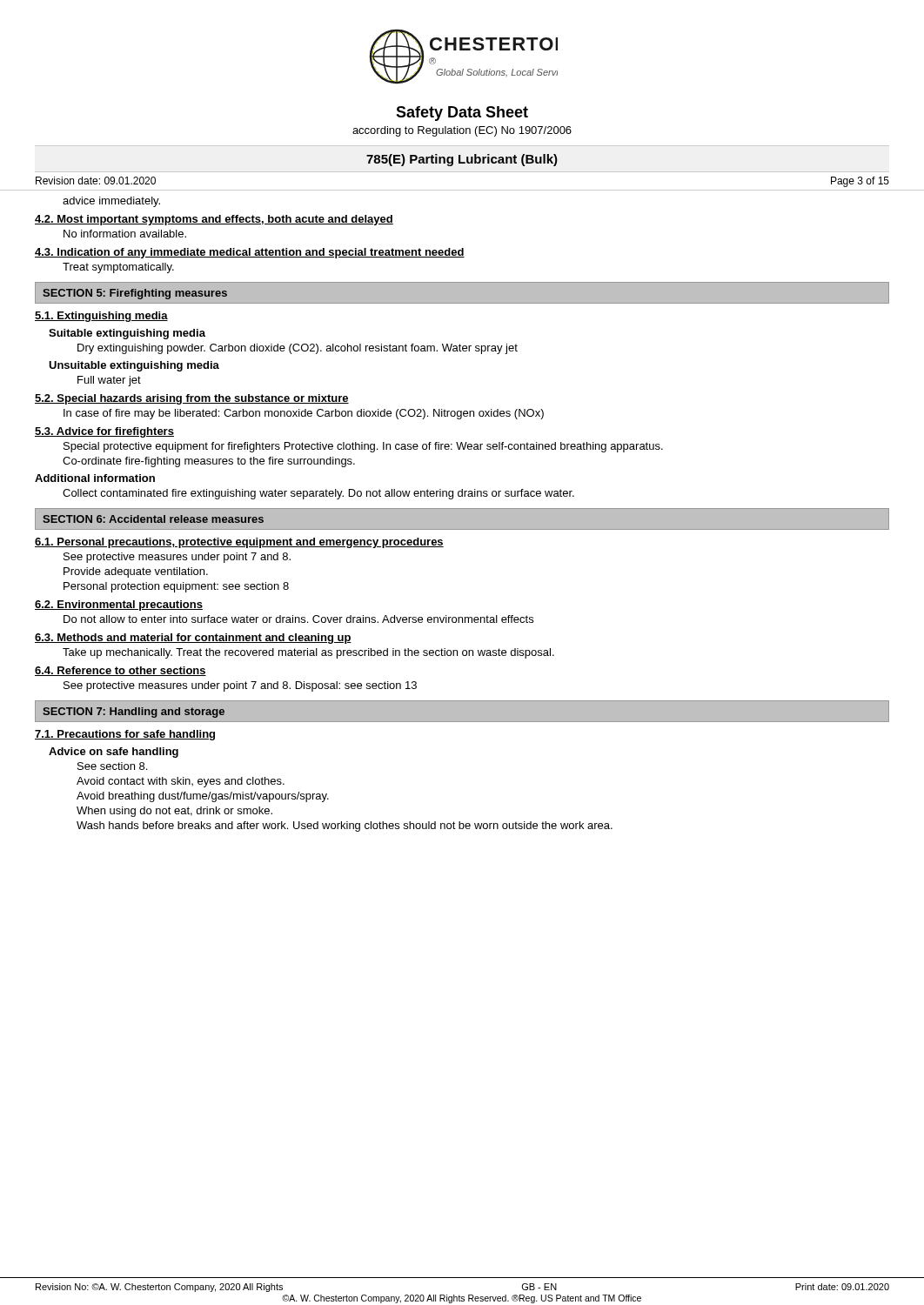
Task: Find the section header on this page that starts "4.2. Most important symptoms and effects, both acute"
Action: 214,220
